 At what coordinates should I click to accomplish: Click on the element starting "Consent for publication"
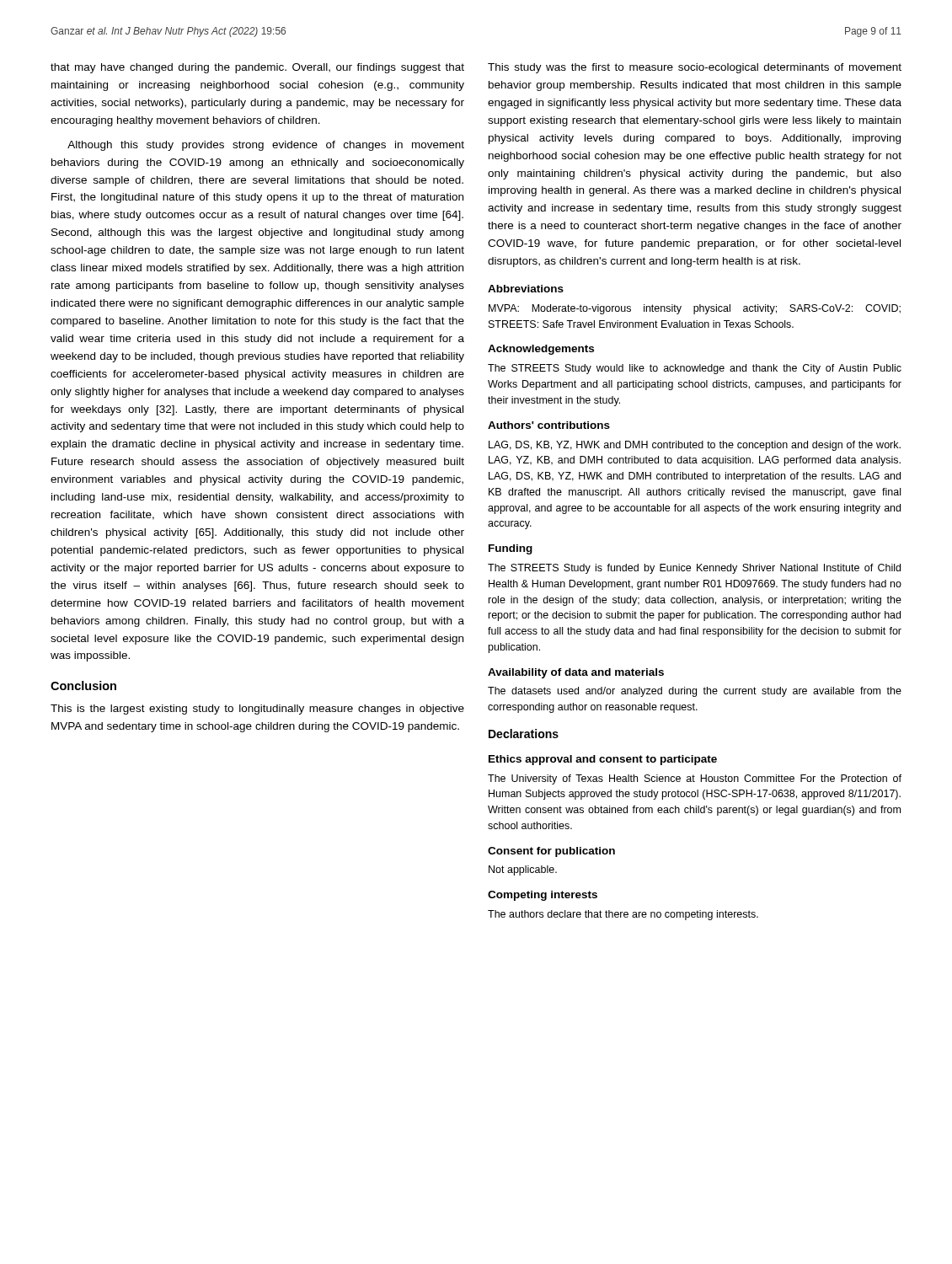coord(552,850)
